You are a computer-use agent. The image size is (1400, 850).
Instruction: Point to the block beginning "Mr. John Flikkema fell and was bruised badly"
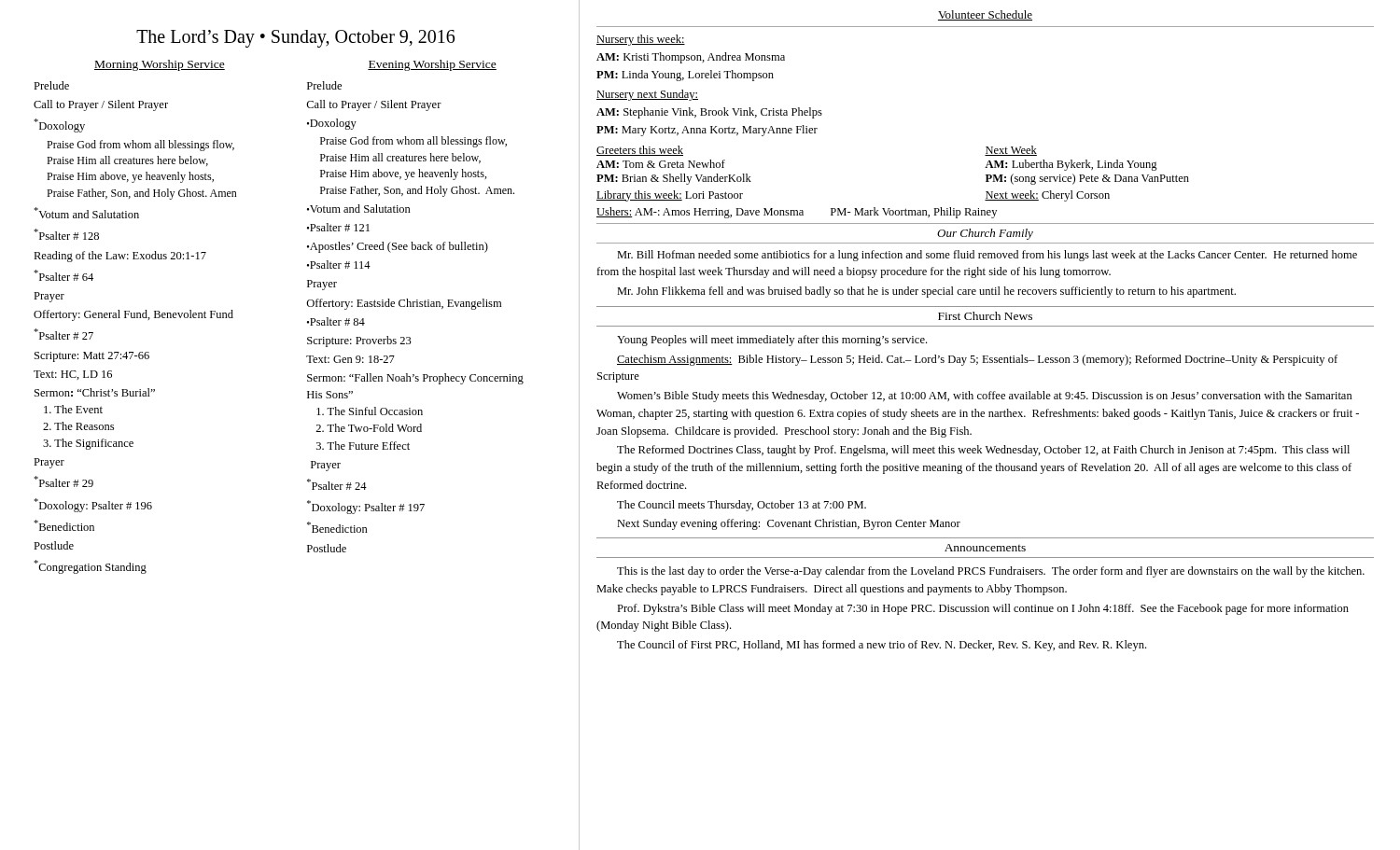tap(927, 291)
